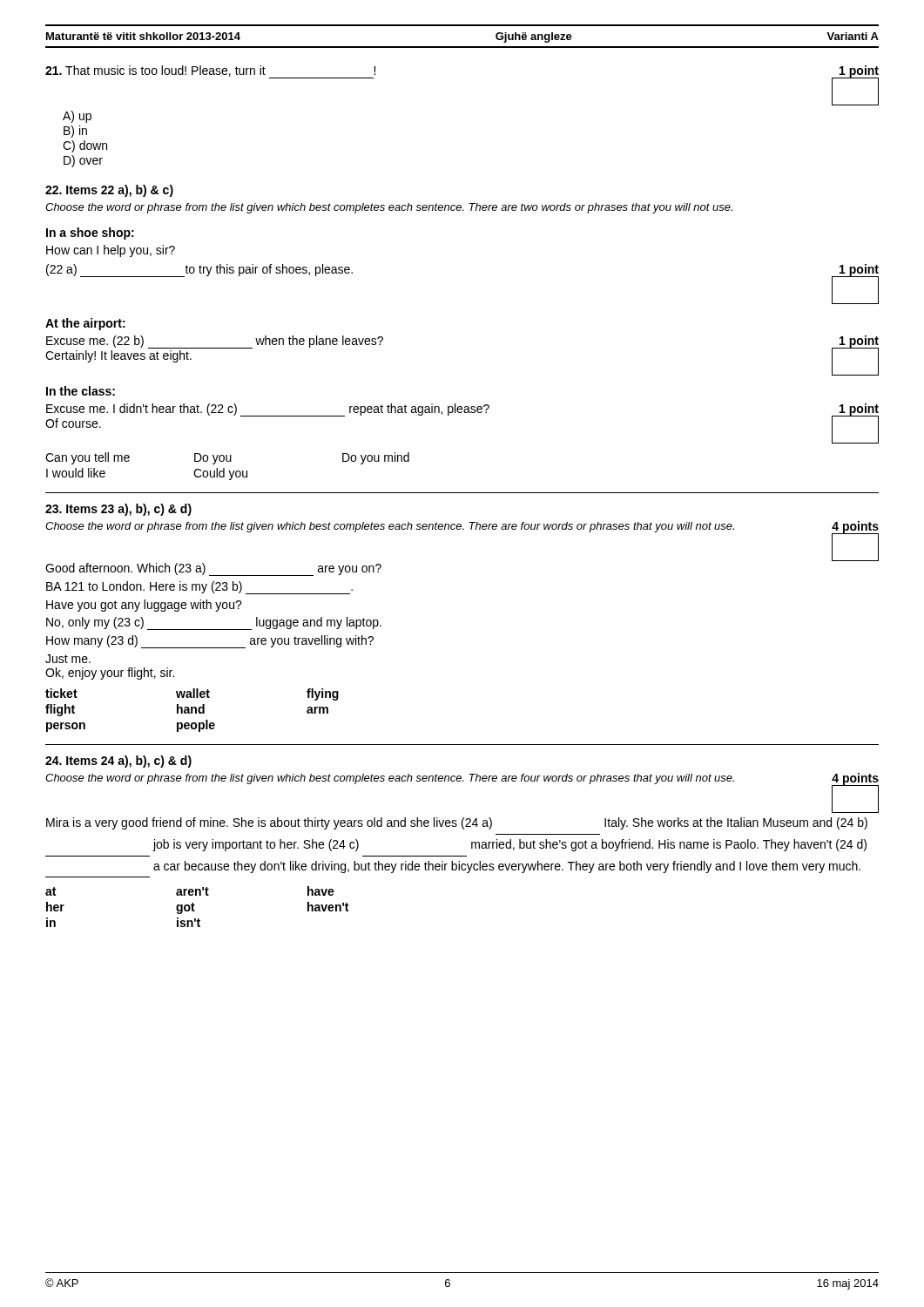Point to the block beginning "Have you got any luggage"
Viewport: 924px width, 1307px height.
tap(144, 605)
